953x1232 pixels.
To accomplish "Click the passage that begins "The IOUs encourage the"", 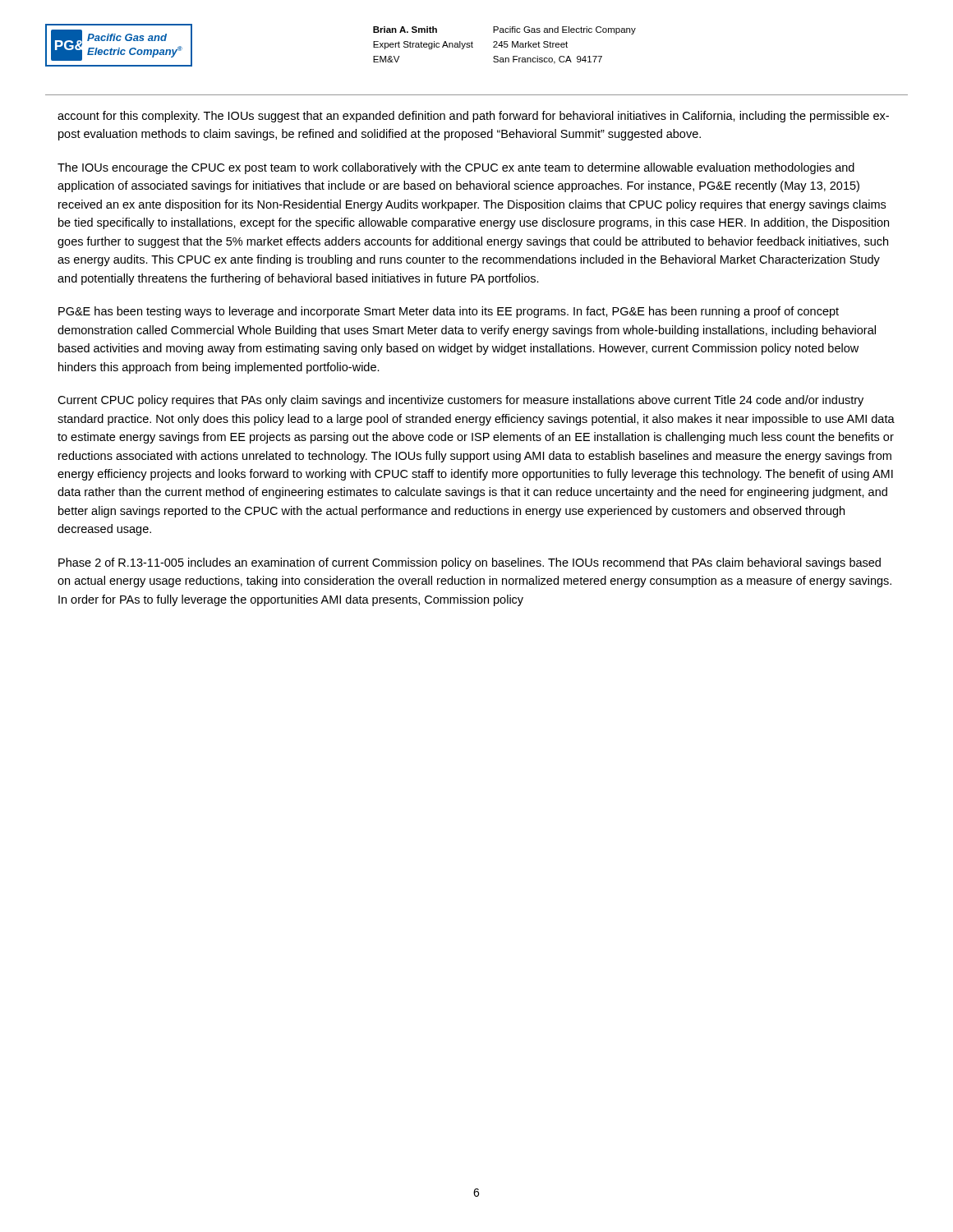I will point(474,223).
